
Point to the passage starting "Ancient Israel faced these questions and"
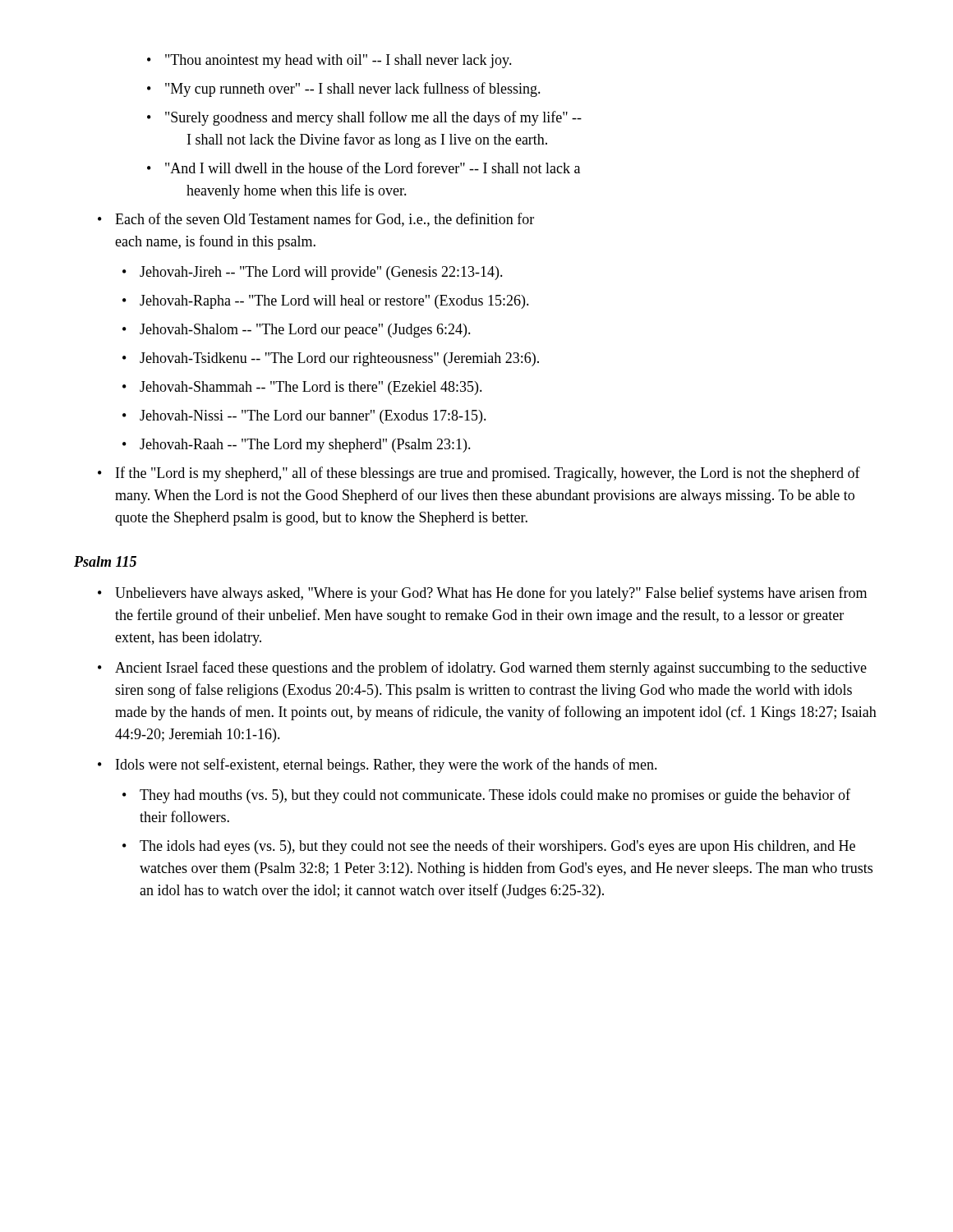point(496,701)
